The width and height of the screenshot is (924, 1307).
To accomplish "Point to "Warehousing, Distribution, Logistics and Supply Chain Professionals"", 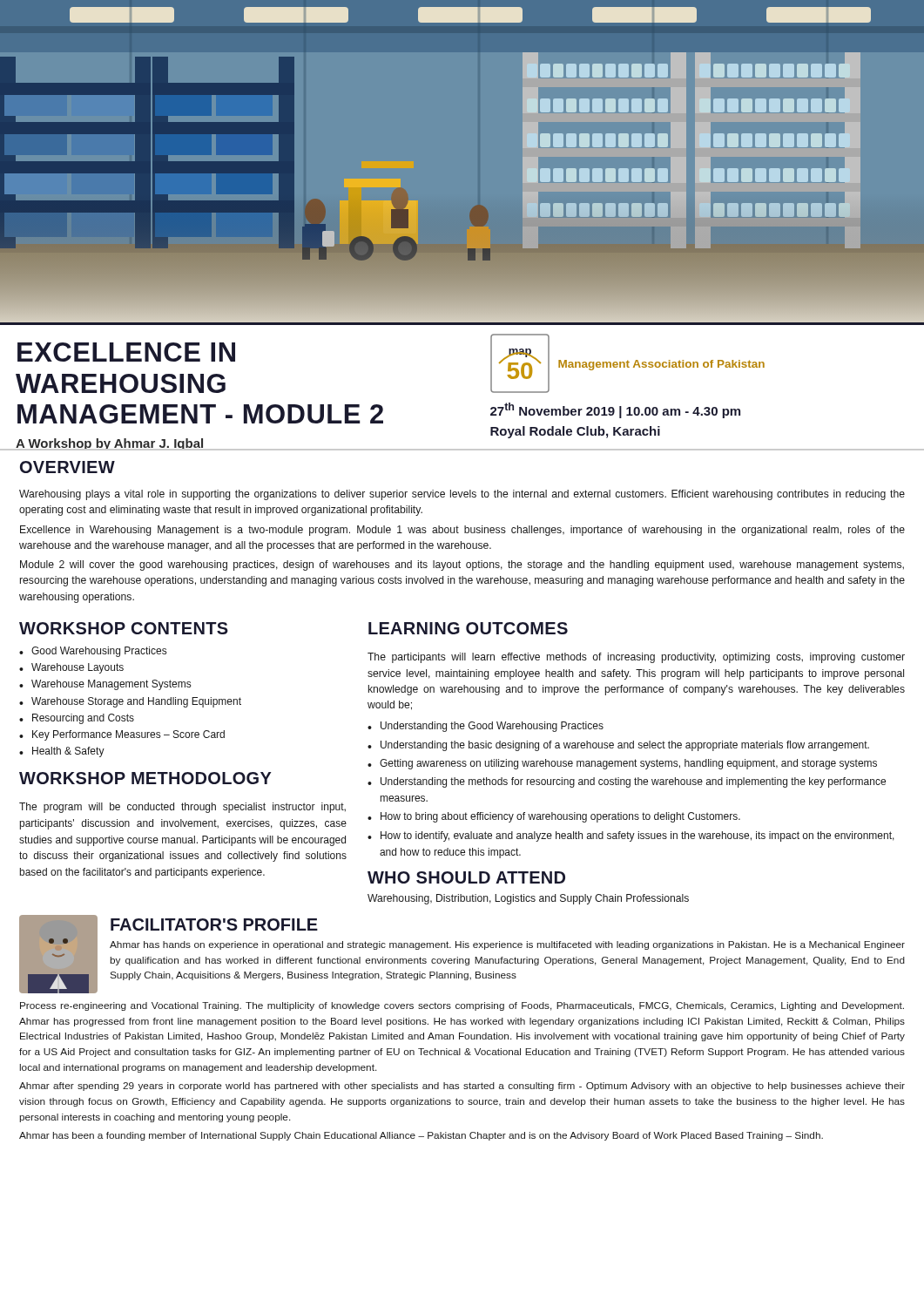I will coord(636,898).
